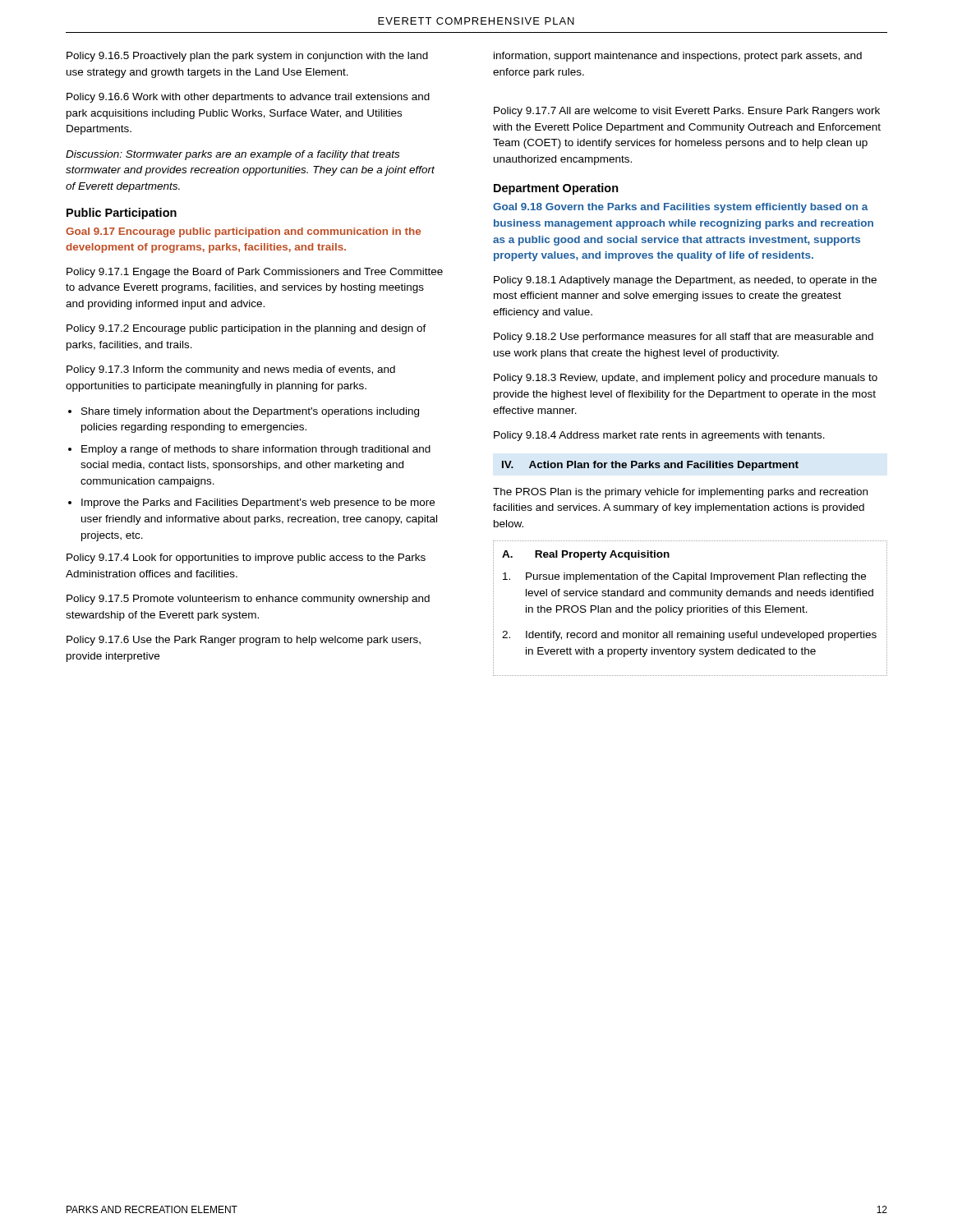Select the text starting "IV. Action Plan for"
Viewport: 953px width, 1232px height.
coord(650,464)
